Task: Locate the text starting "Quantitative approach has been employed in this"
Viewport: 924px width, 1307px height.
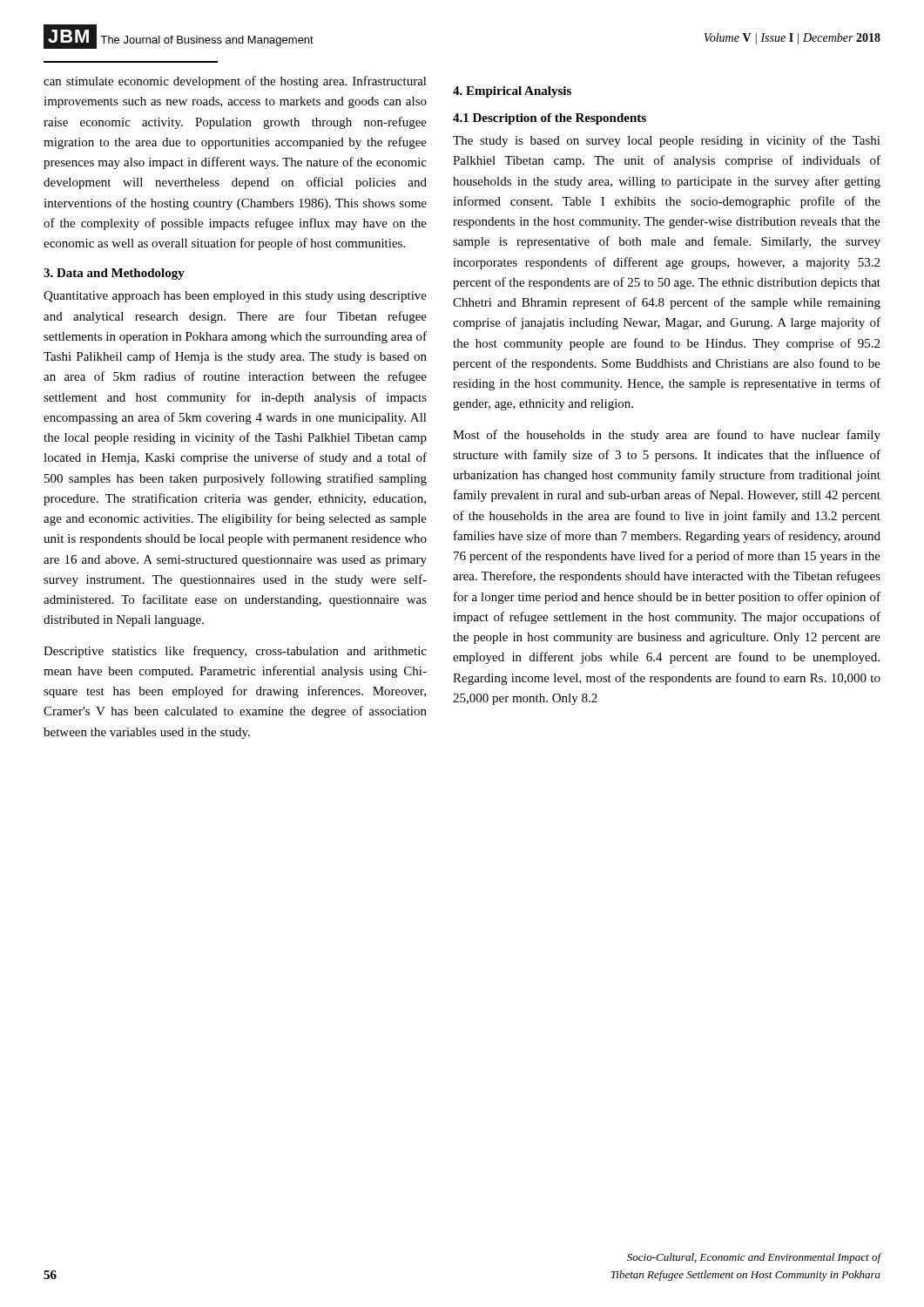Action: pos(235,458)
